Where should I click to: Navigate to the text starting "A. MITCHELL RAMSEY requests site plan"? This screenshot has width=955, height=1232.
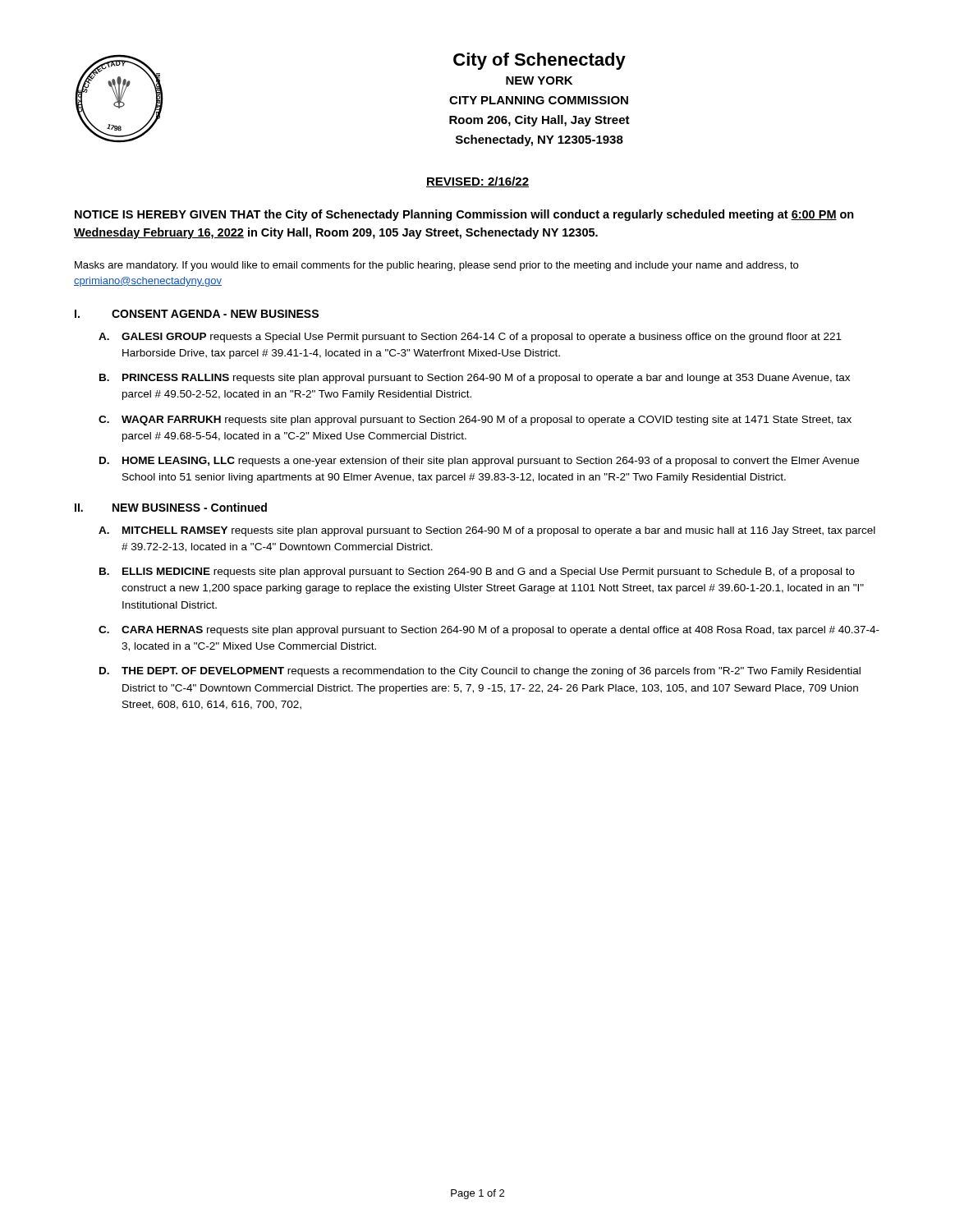[490, 539]
